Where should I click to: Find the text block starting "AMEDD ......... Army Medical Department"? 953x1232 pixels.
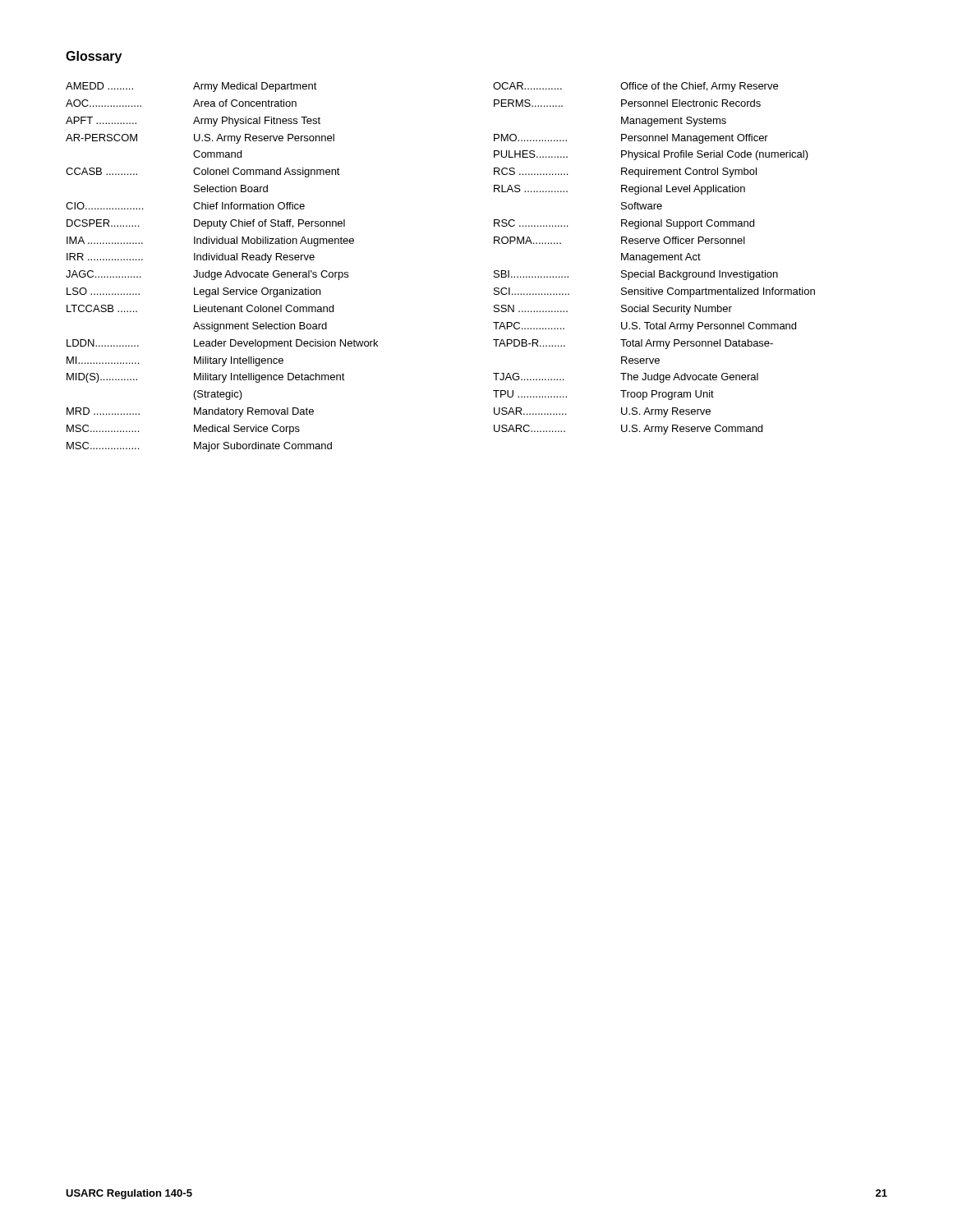pyautogui.click(x=263, y=87)
